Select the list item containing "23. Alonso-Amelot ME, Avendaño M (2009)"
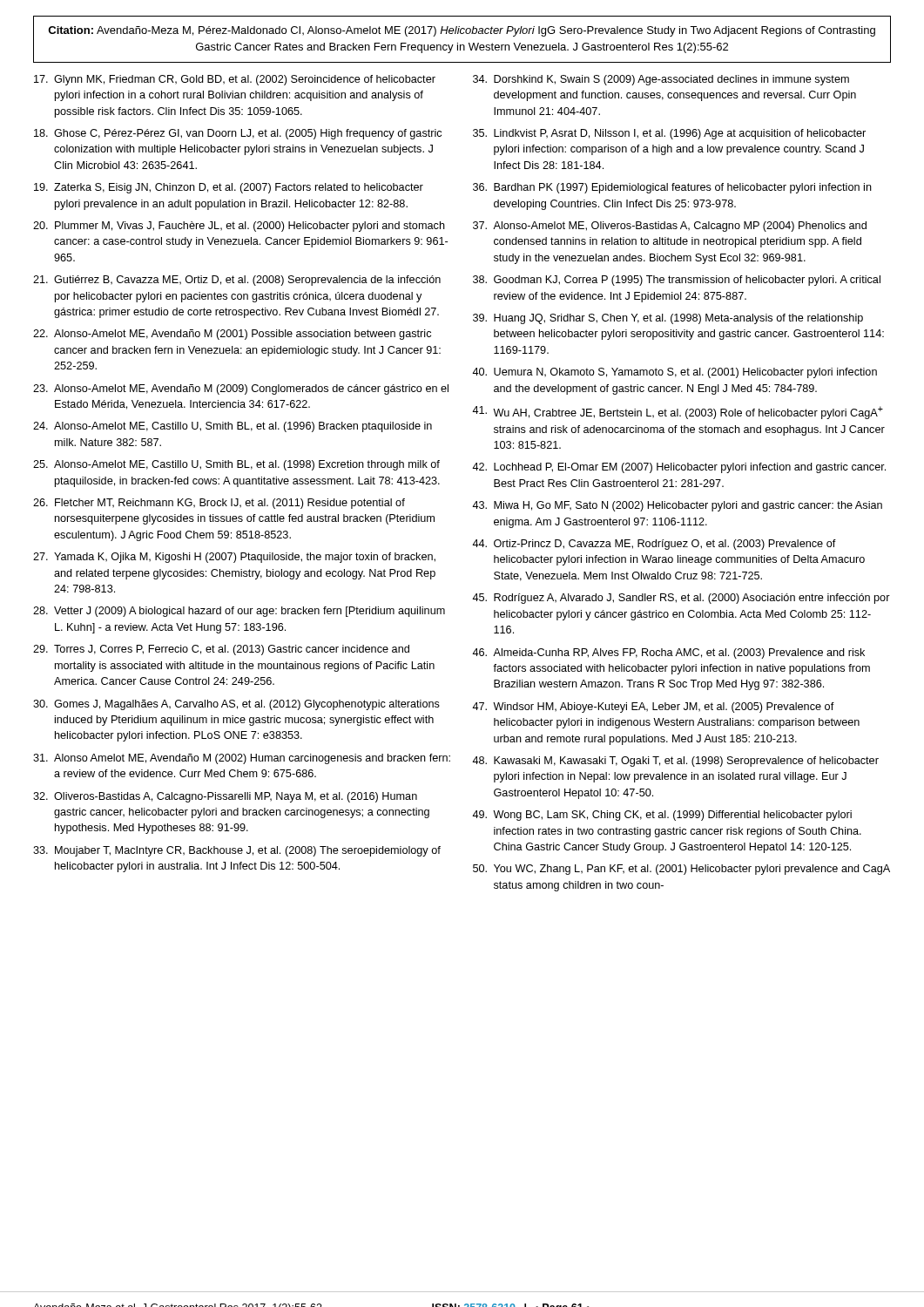This screenshot has width=924, height=1307. [242, 396]
